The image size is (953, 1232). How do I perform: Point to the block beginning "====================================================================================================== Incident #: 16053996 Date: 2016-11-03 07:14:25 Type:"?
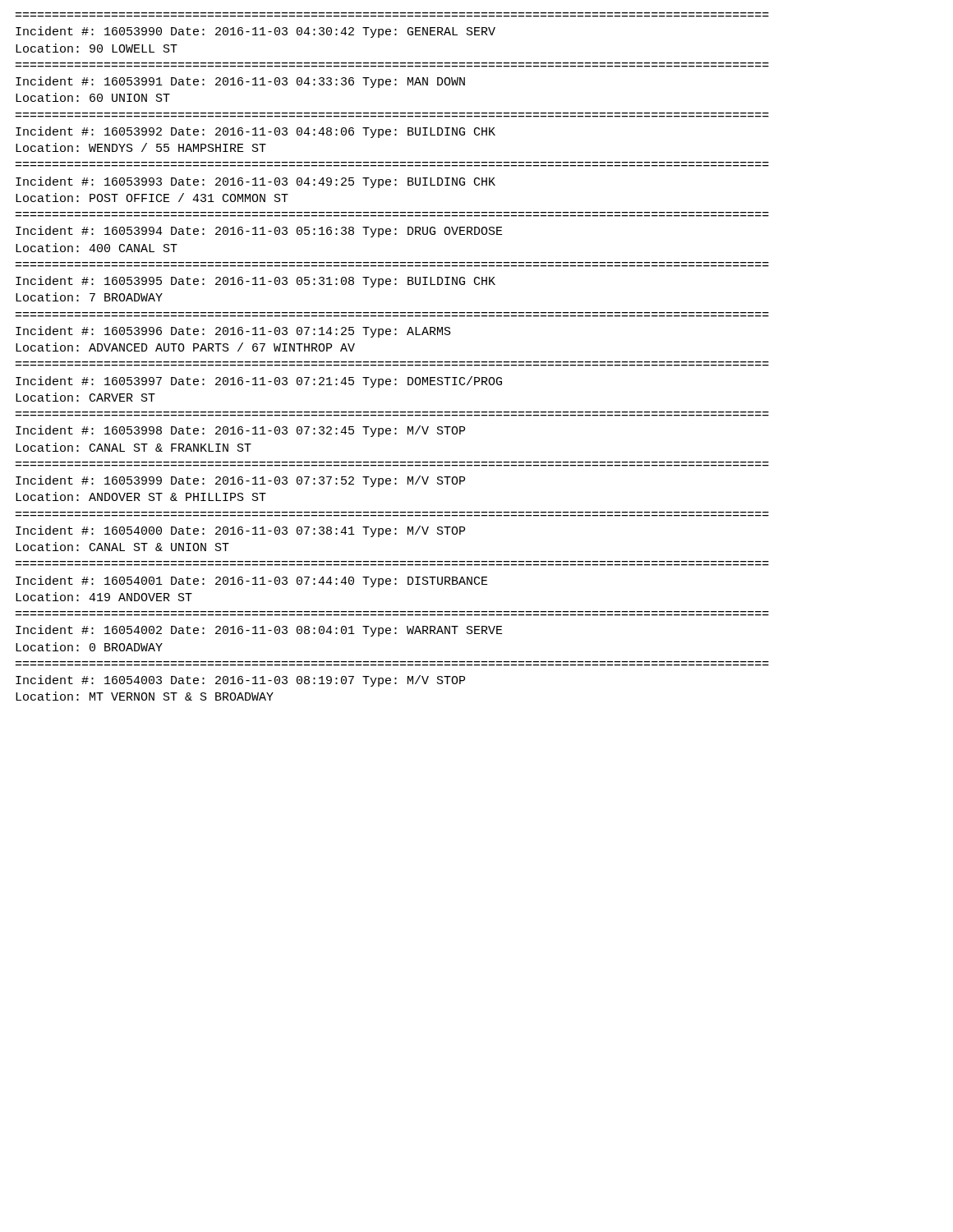tap(233, 332)
